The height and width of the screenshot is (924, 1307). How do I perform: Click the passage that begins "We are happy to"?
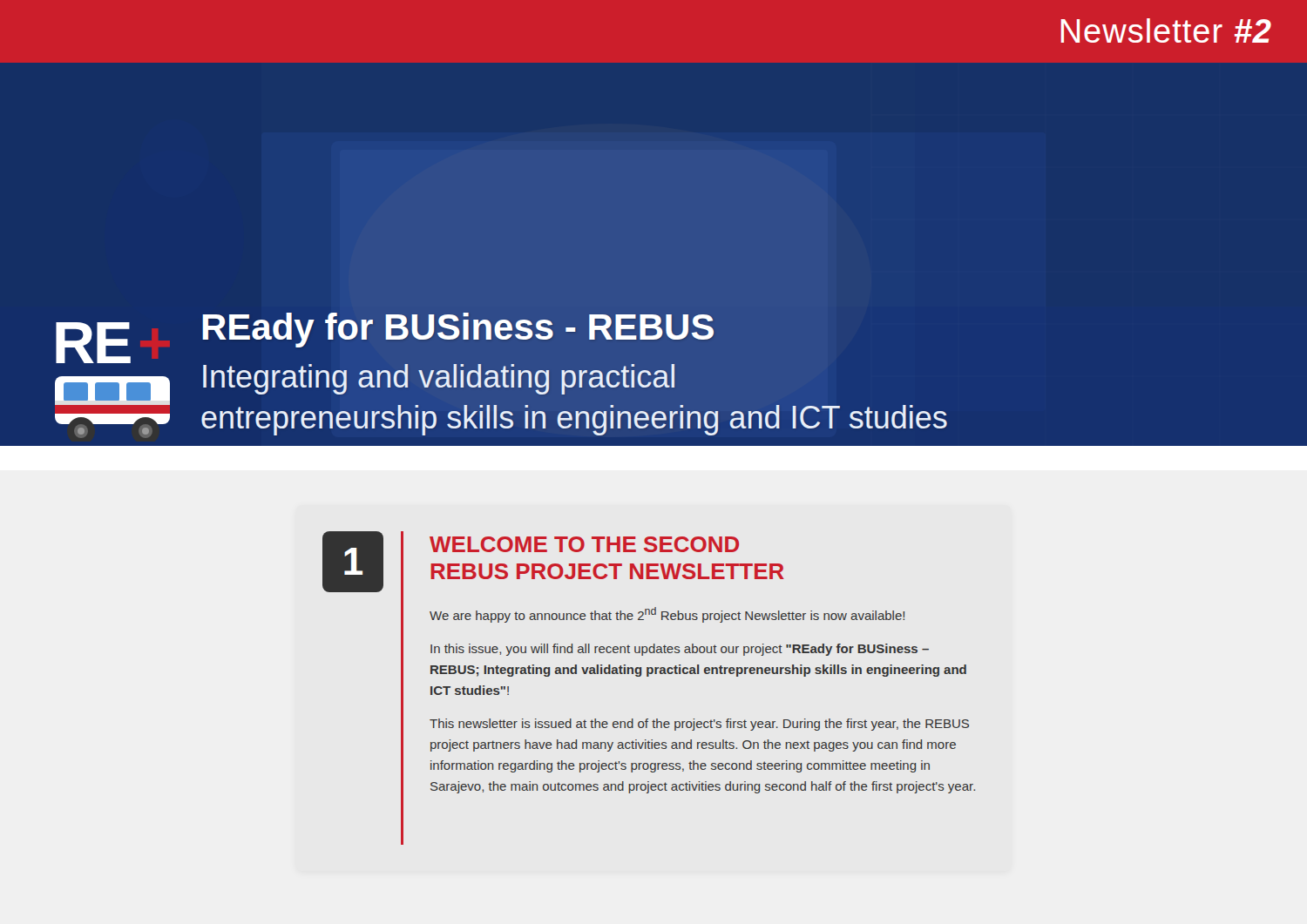click(668, 614)
